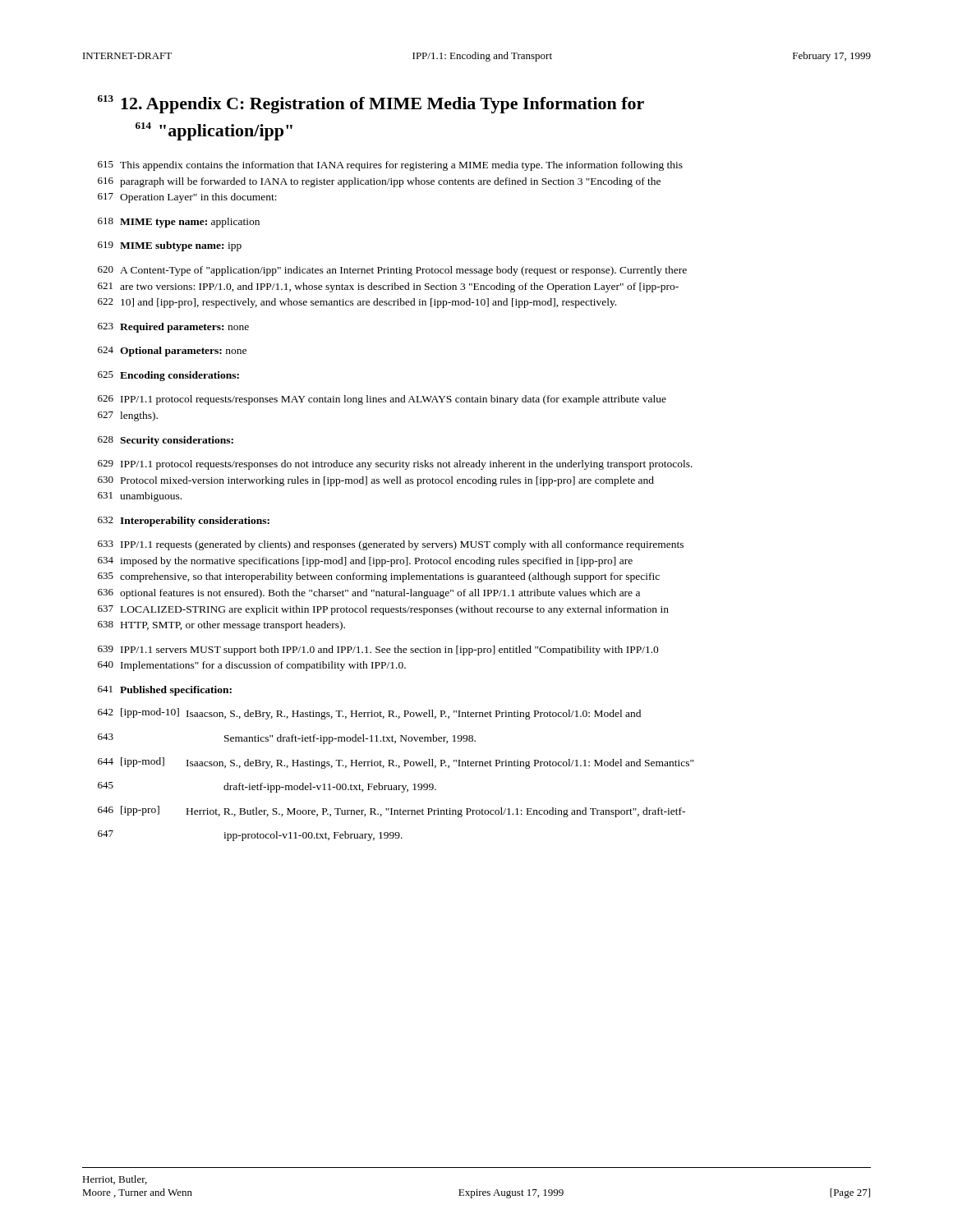Screen dimensions: 1232x953
Task: Locate the text "624 Optional parameters: none"
Action: coord(172,352)
